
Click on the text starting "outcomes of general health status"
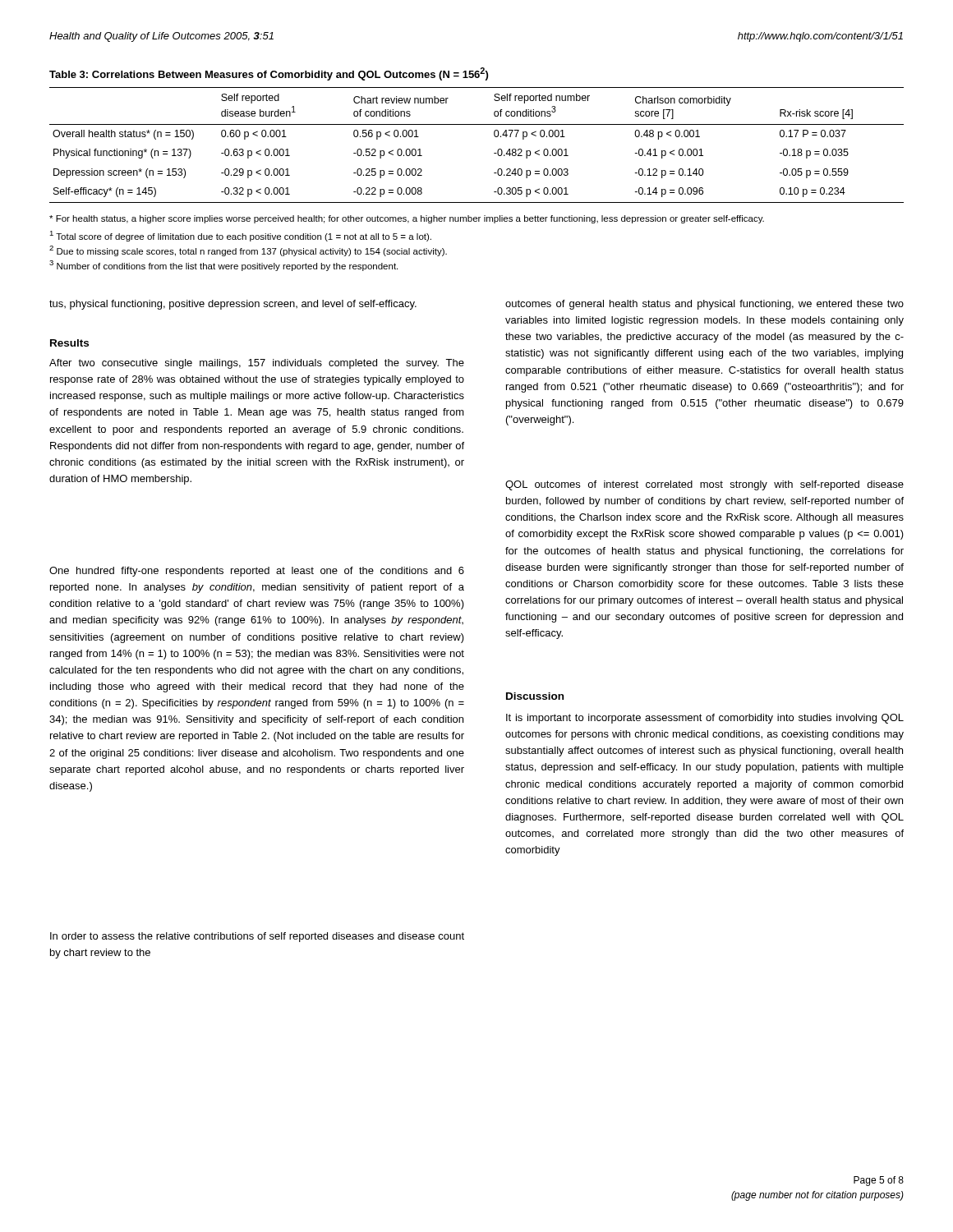tap(705, 361)
